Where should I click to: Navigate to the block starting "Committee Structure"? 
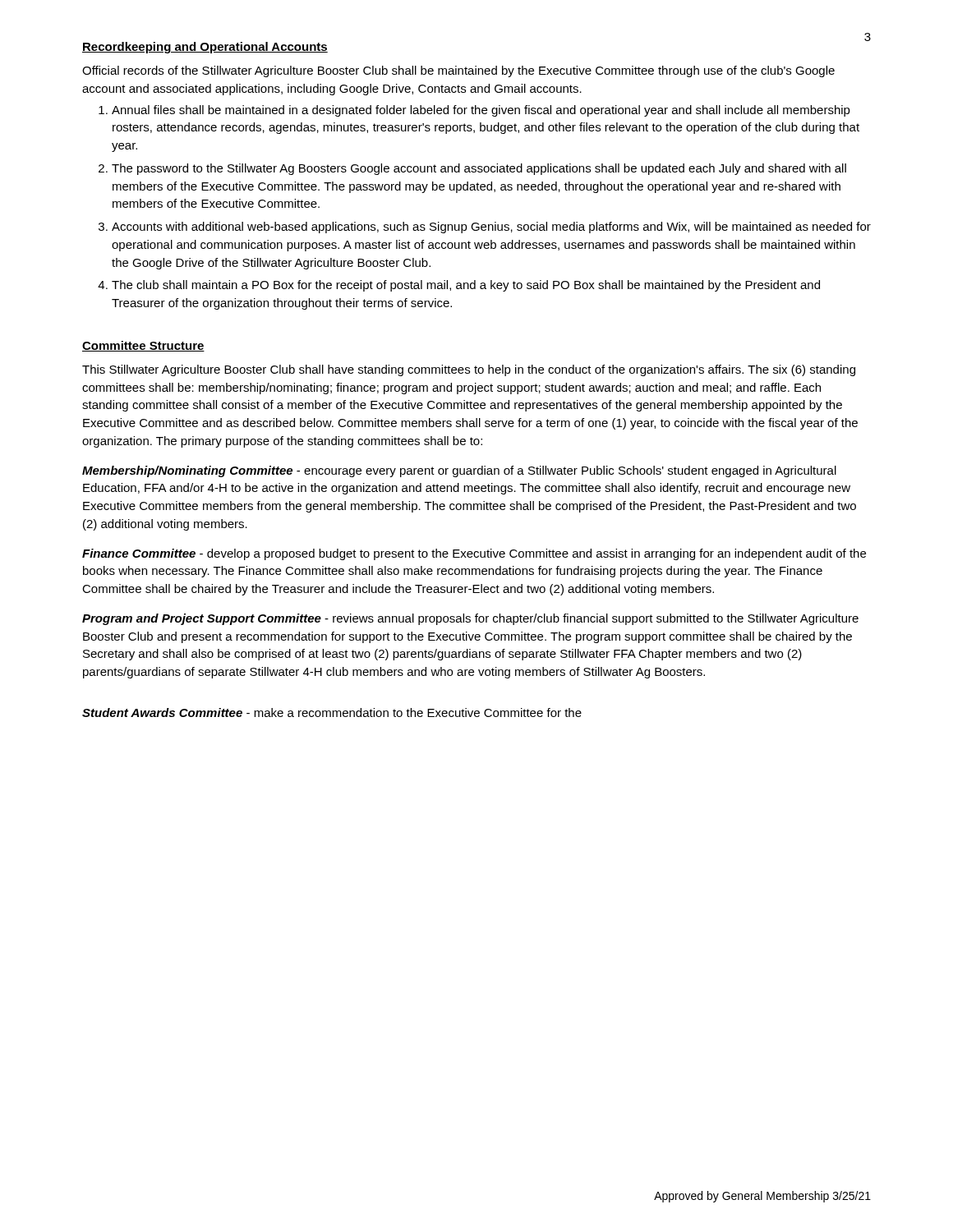point(143,345)
